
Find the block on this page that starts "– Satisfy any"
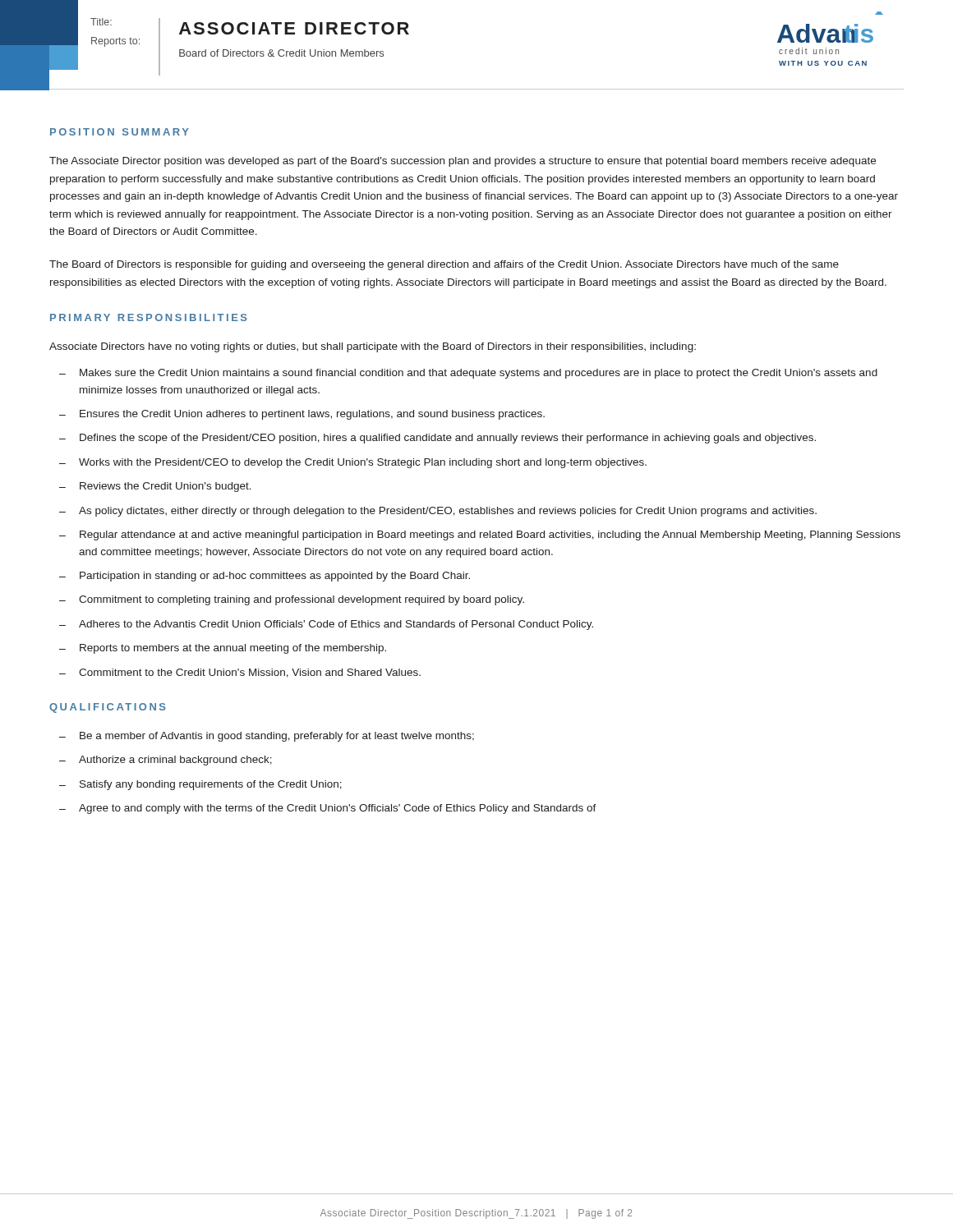click(200, 785)
